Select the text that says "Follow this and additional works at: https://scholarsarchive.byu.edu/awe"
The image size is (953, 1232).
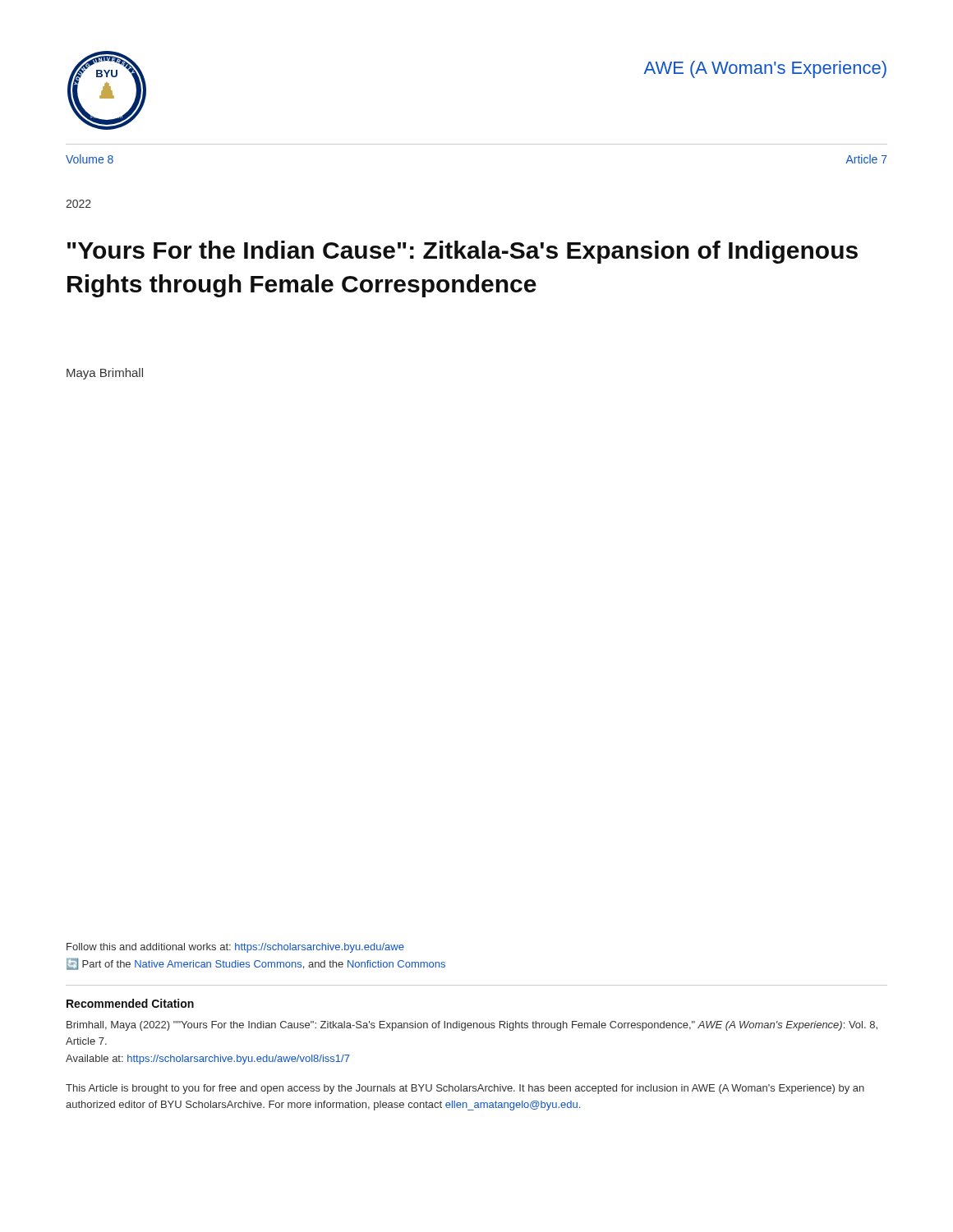pos(235,947)
